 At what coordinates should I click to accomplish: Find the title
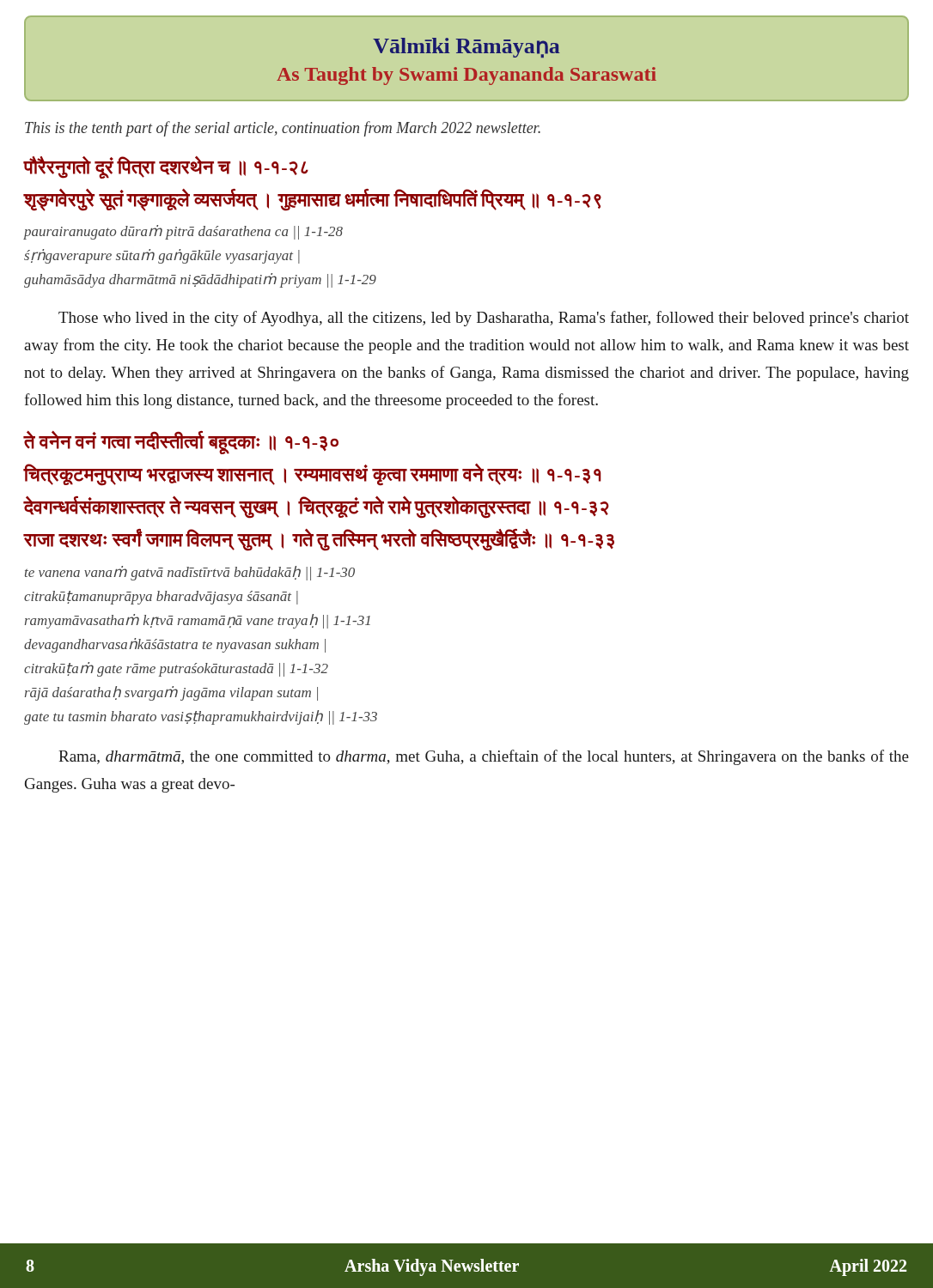pos(466,59)
